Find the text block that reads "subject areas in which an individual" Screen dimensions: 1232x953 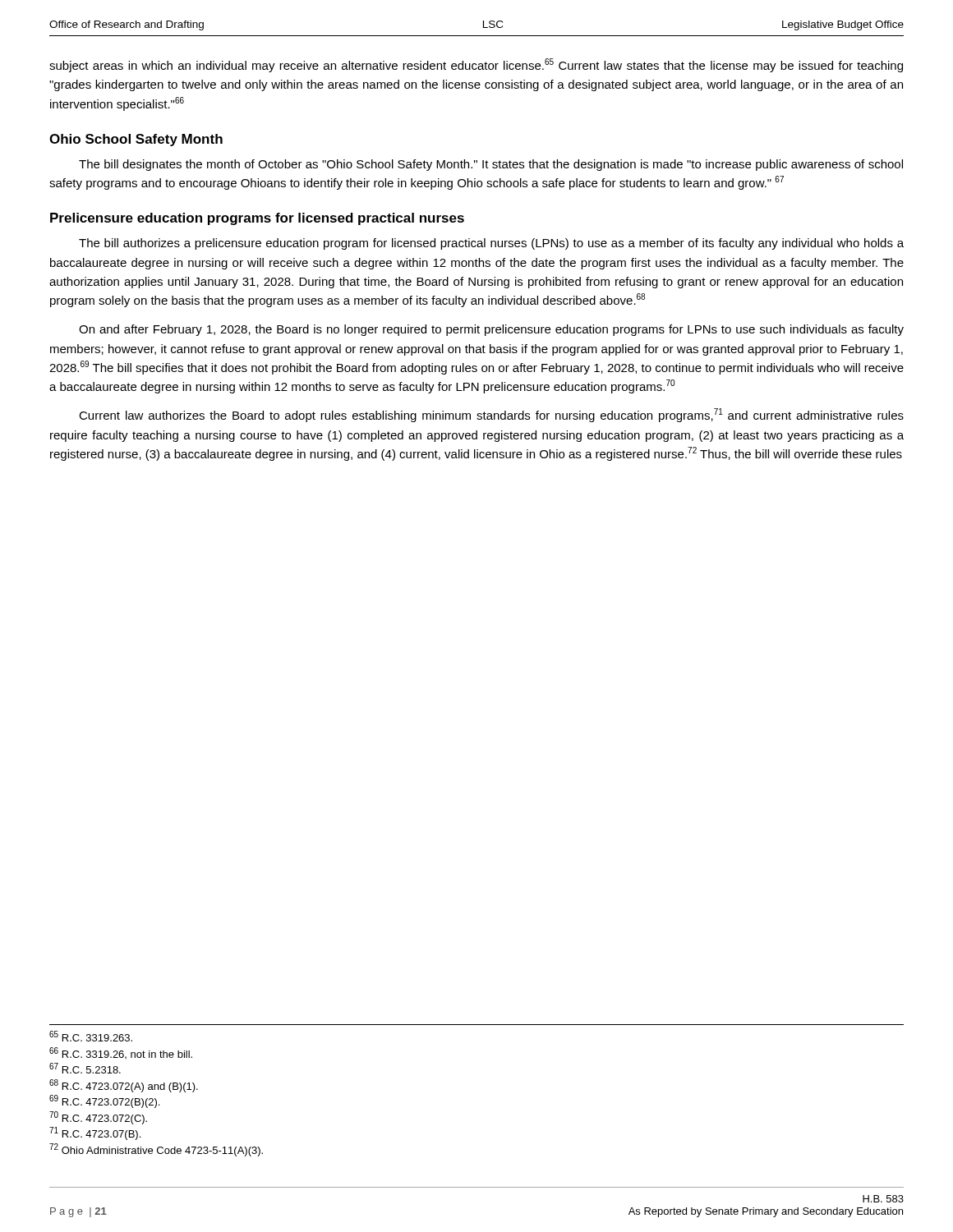(x=476, y=84)
